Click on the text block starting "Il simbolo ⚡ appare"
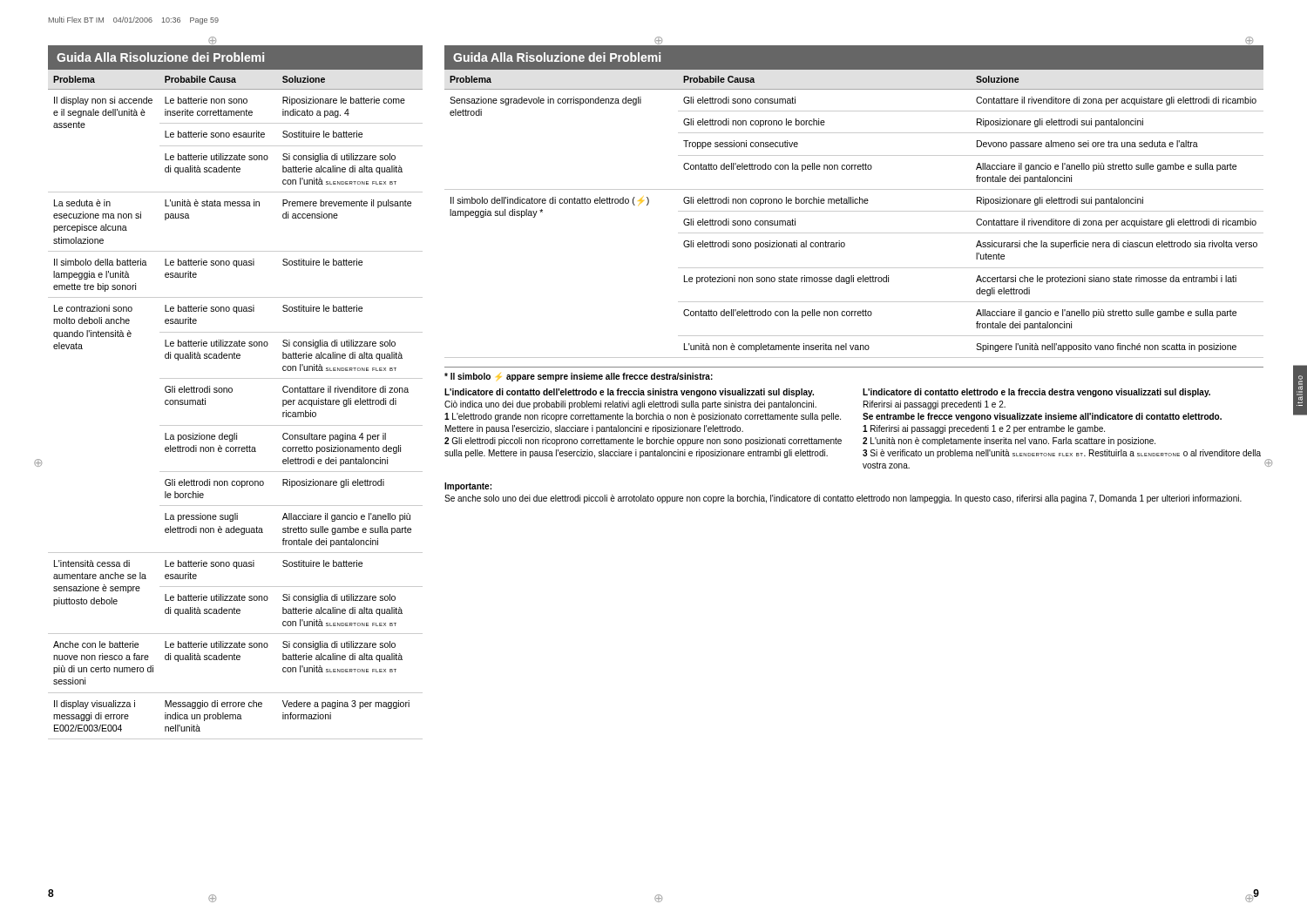This screenshot has height=924, width=1307. coord(579,377)
